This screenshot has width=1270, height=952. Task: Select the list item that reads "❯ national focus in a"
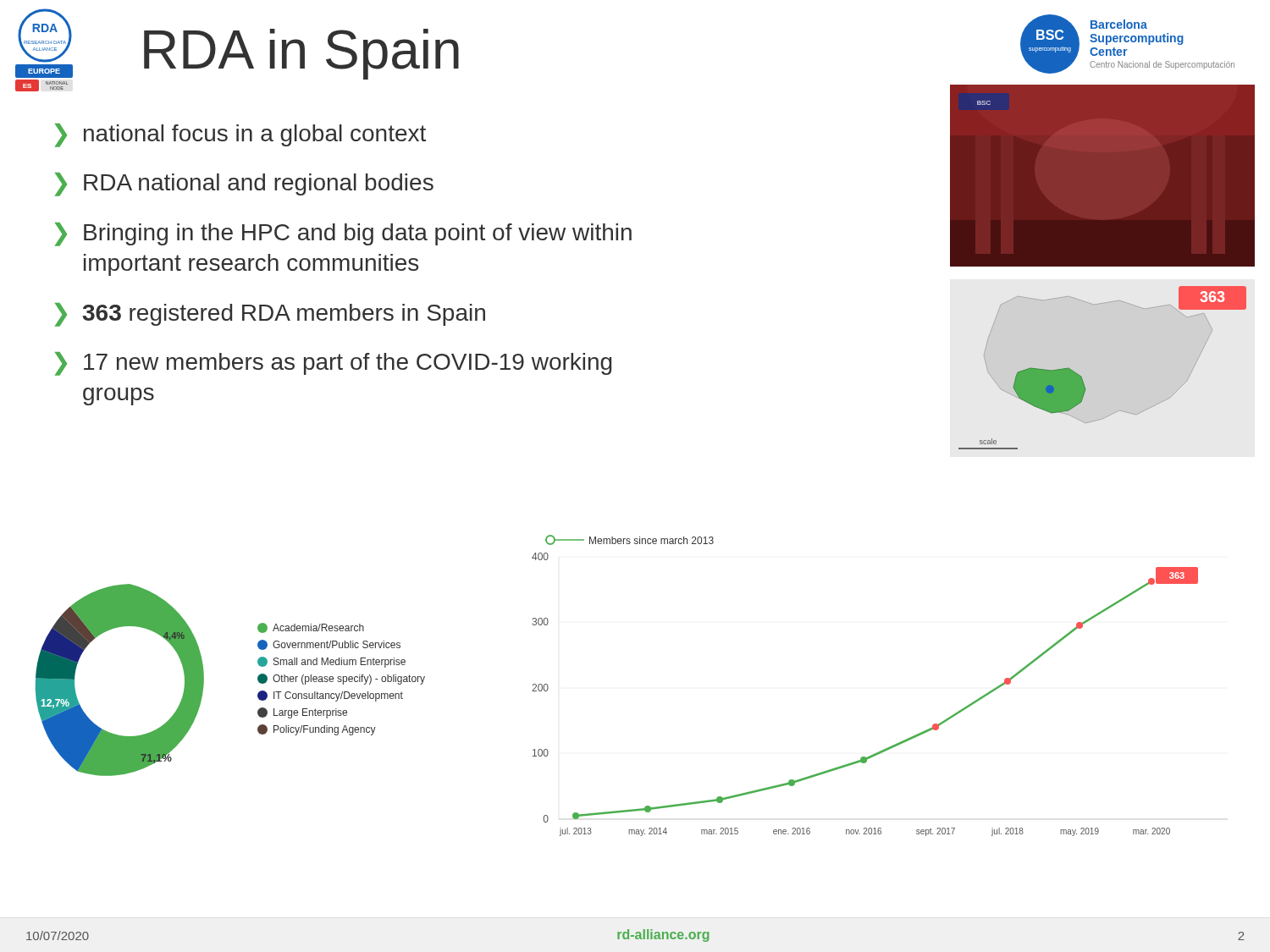[238, 134]
